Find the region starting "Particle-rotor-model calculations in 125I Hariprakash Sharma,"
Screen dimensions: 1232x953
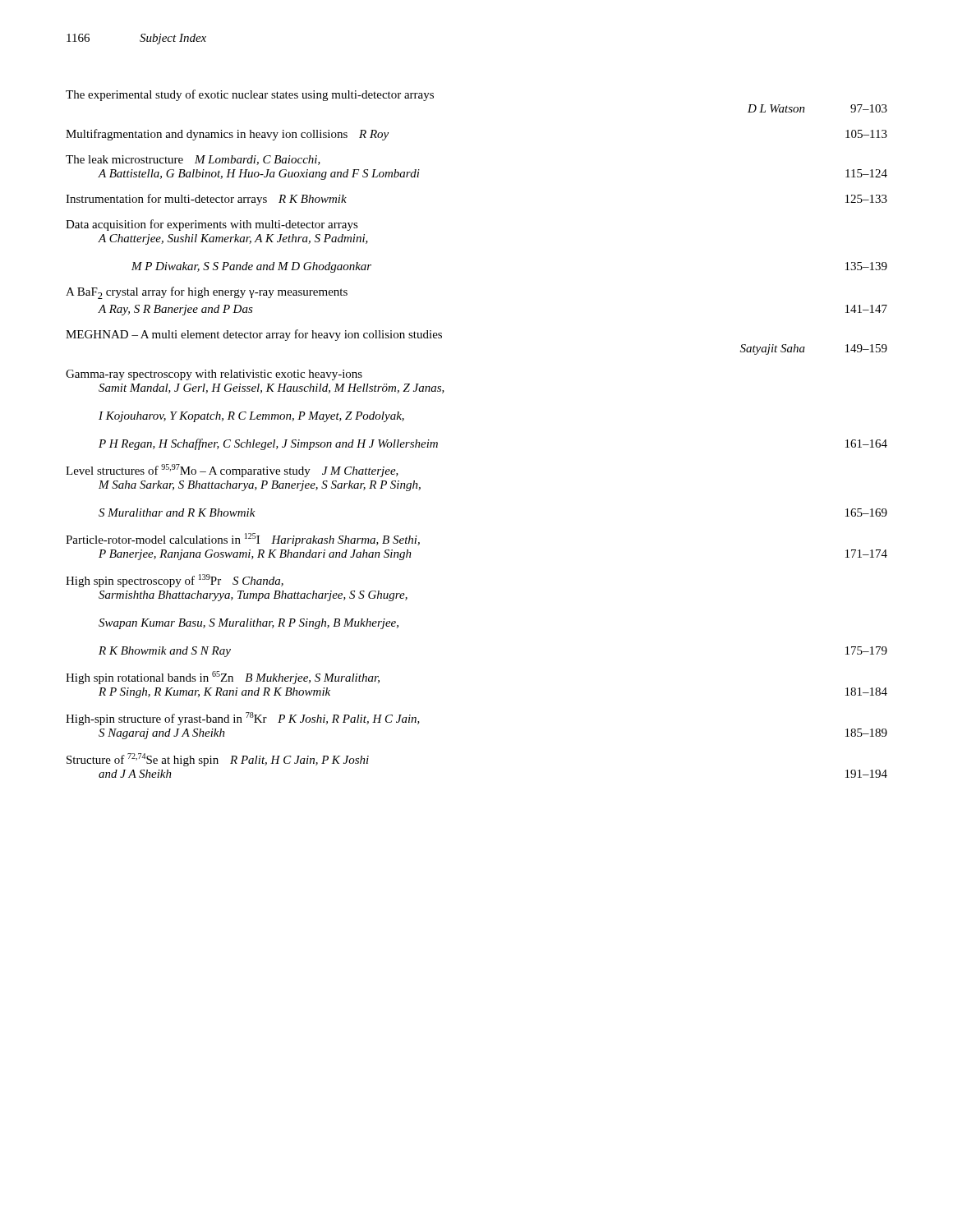[x=243, y=540]
